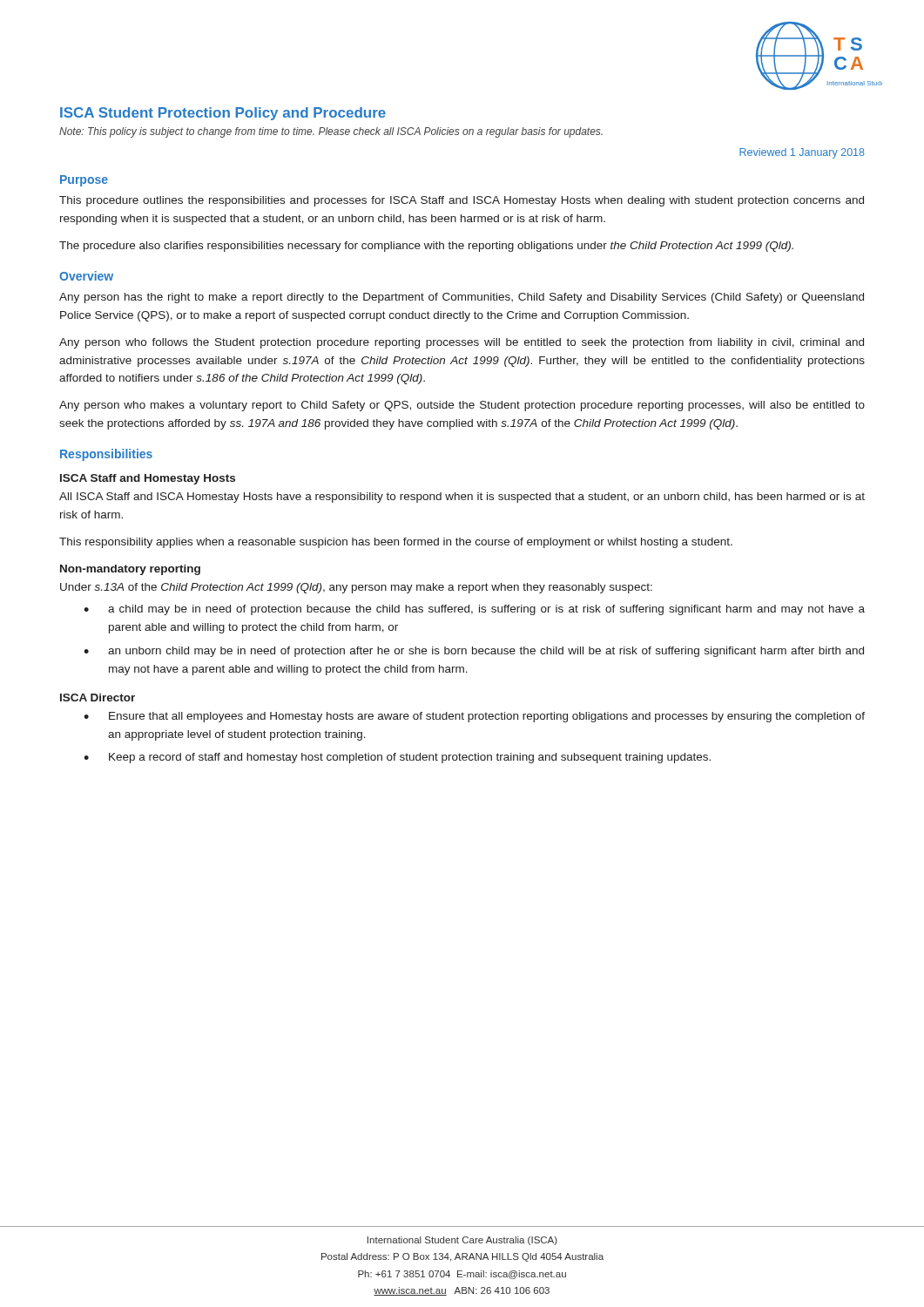Where does it say "ISCA Director"?
Screen dimensions: 1307x924
[97, 697]
